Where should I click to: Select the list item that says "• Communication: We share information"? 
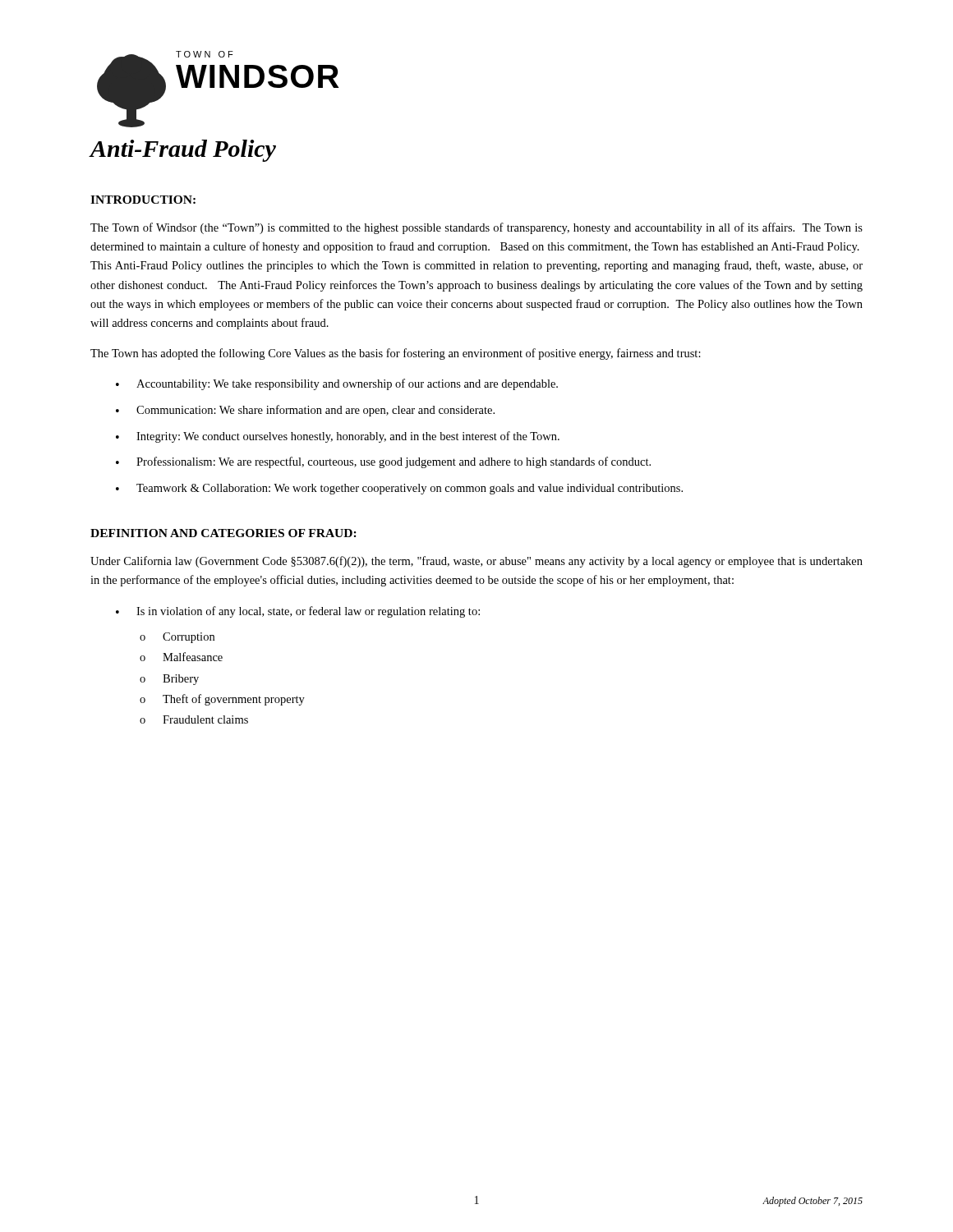point(489,411)
